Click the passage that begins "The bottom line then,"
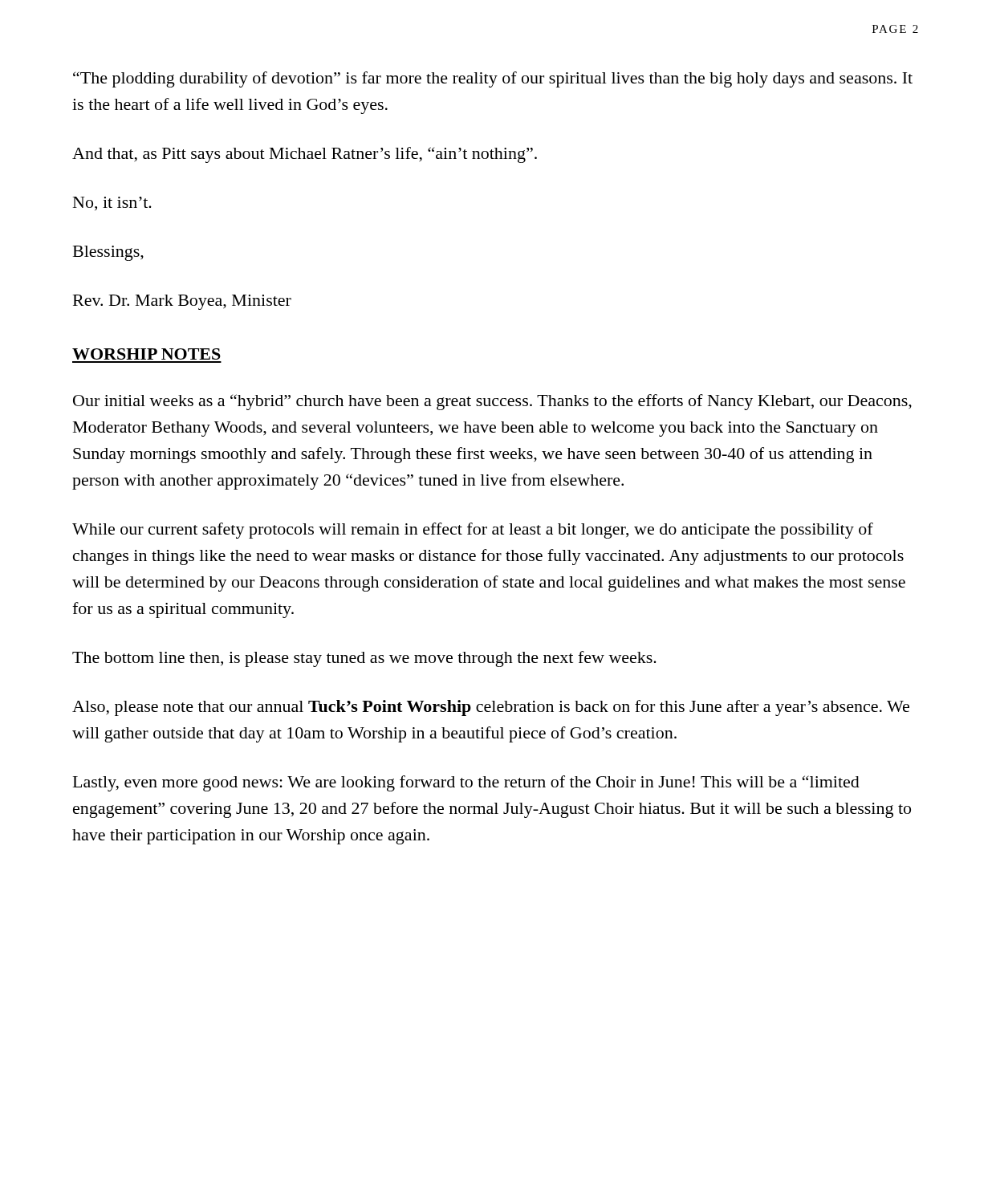Viewport: 992px width, 1204px height. (365, 657)
